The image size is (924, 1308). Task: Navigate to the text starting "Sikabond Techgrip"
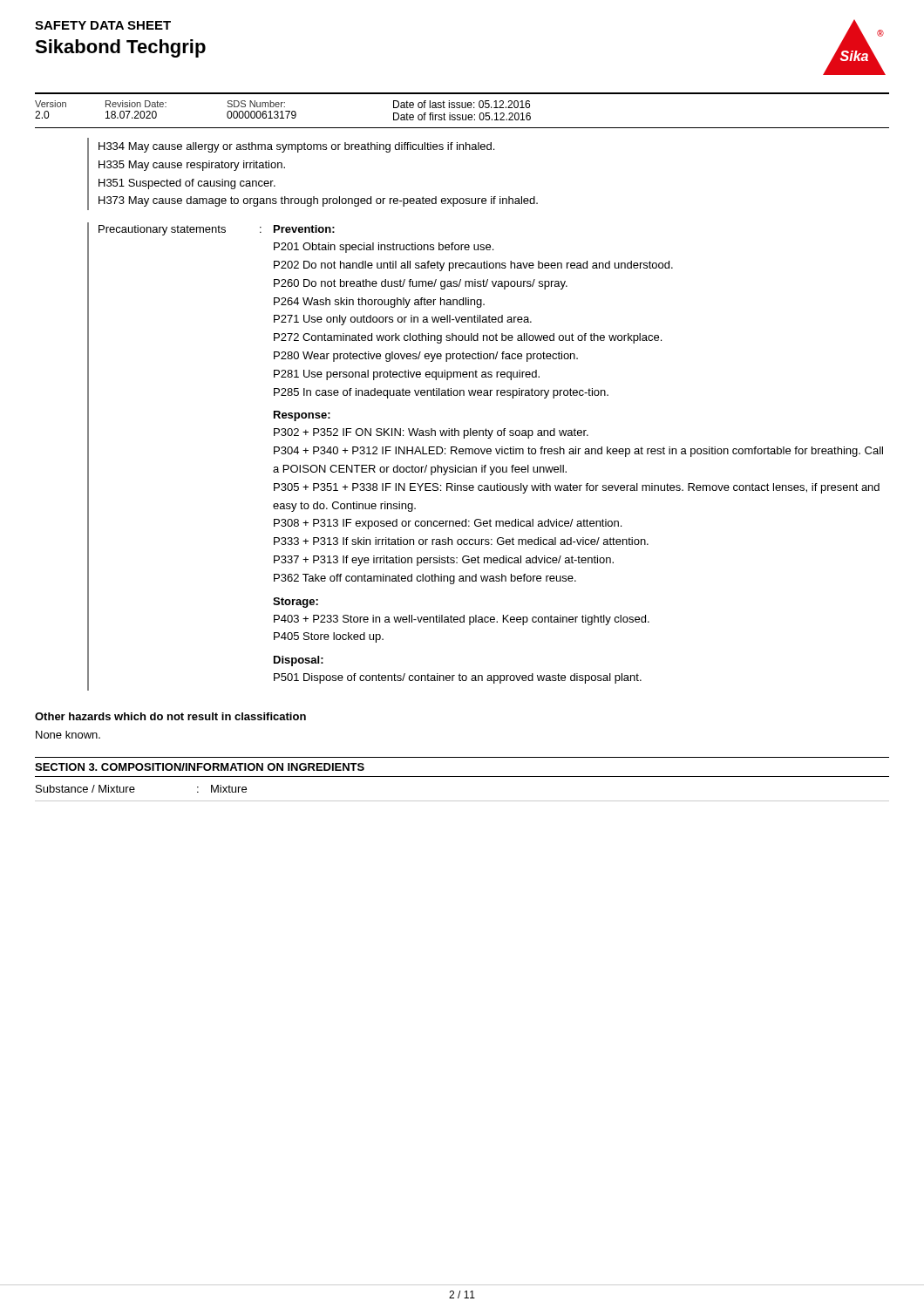[x=120, y=47]
